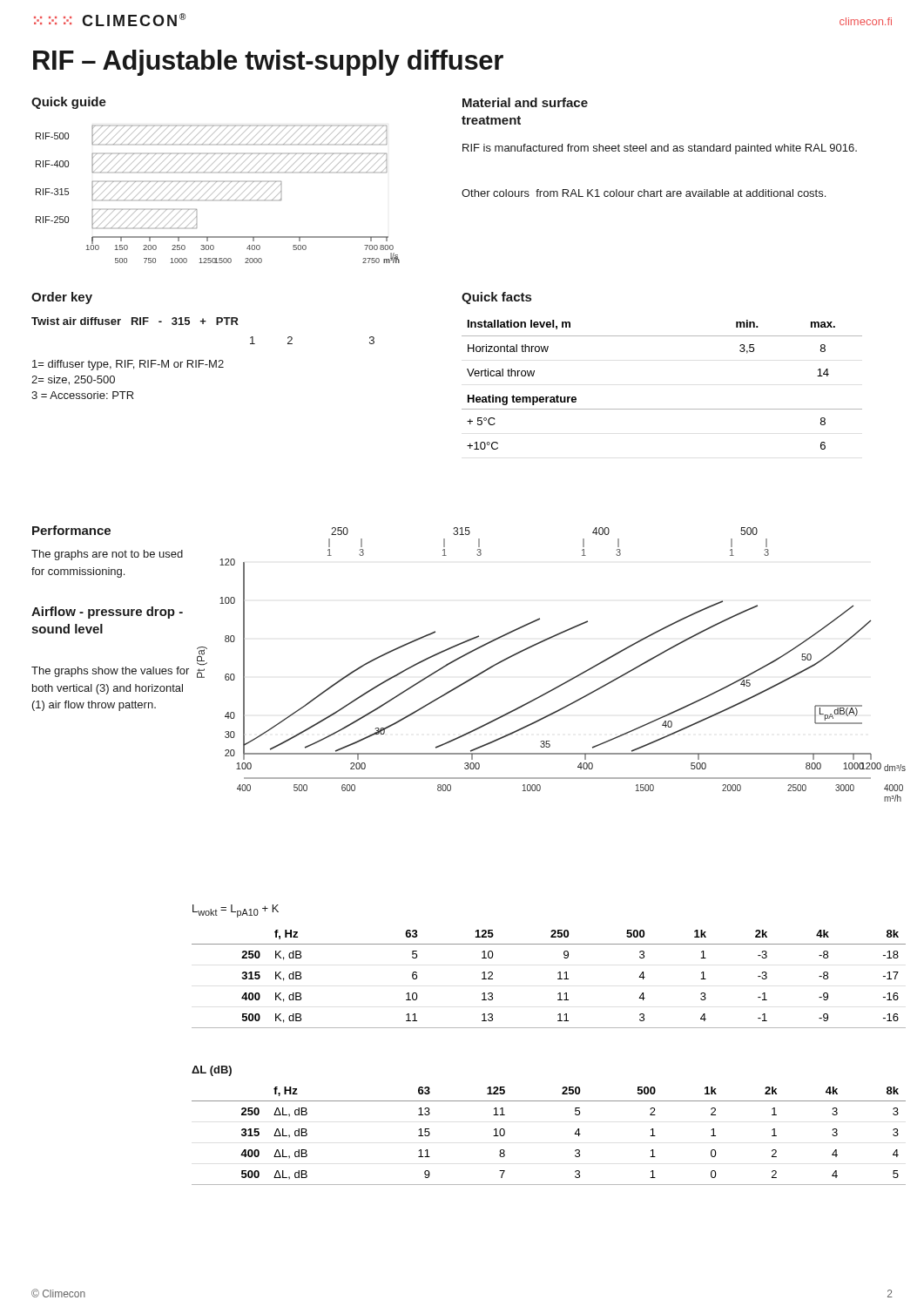
Task: Navigate to the text block starting "3 = Accessorie: PTR"
Action: pos(83,395)
